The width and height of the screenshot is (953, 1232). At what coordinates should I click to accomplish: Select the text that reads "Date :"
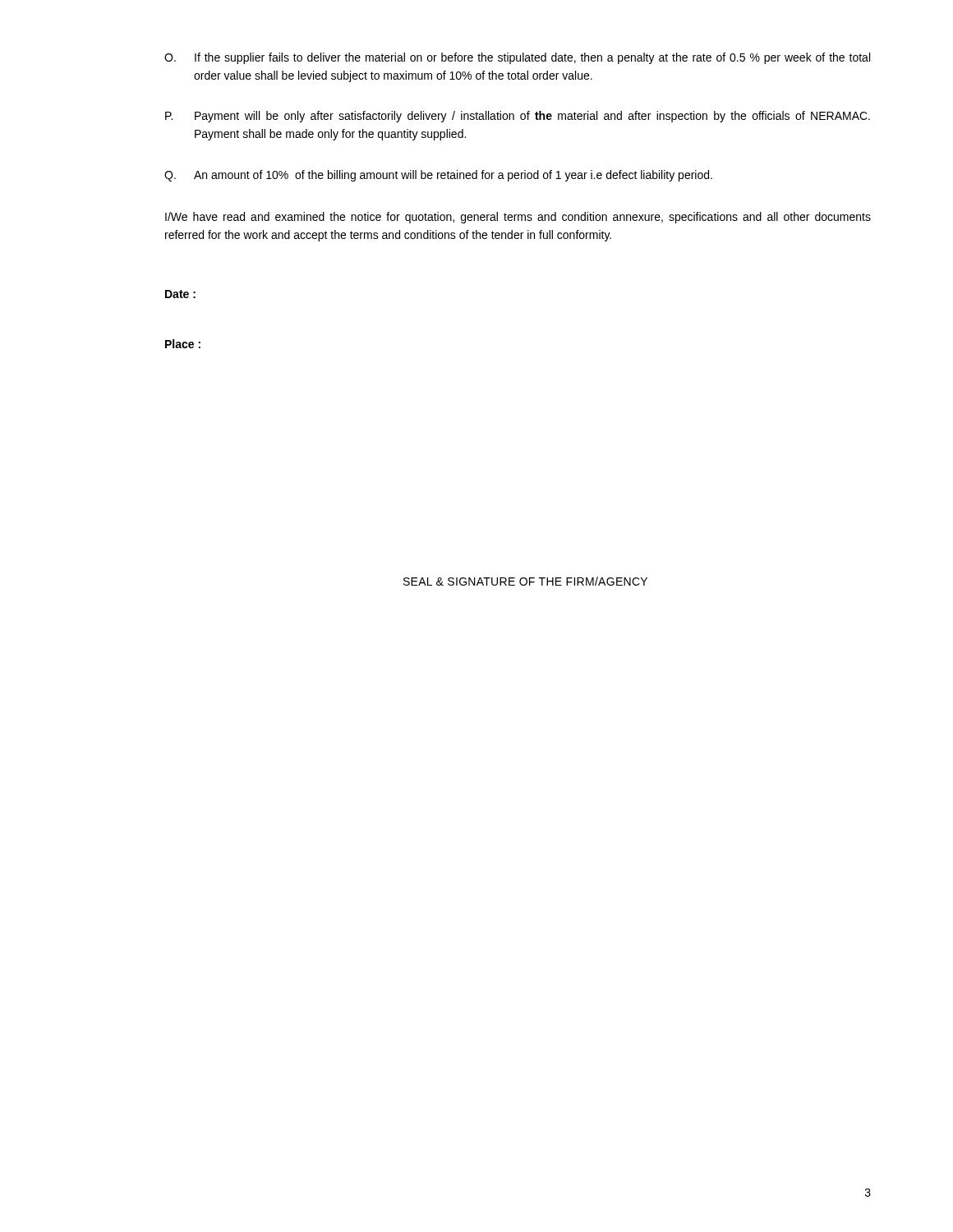pyautogui.click(x=180, y=294)
